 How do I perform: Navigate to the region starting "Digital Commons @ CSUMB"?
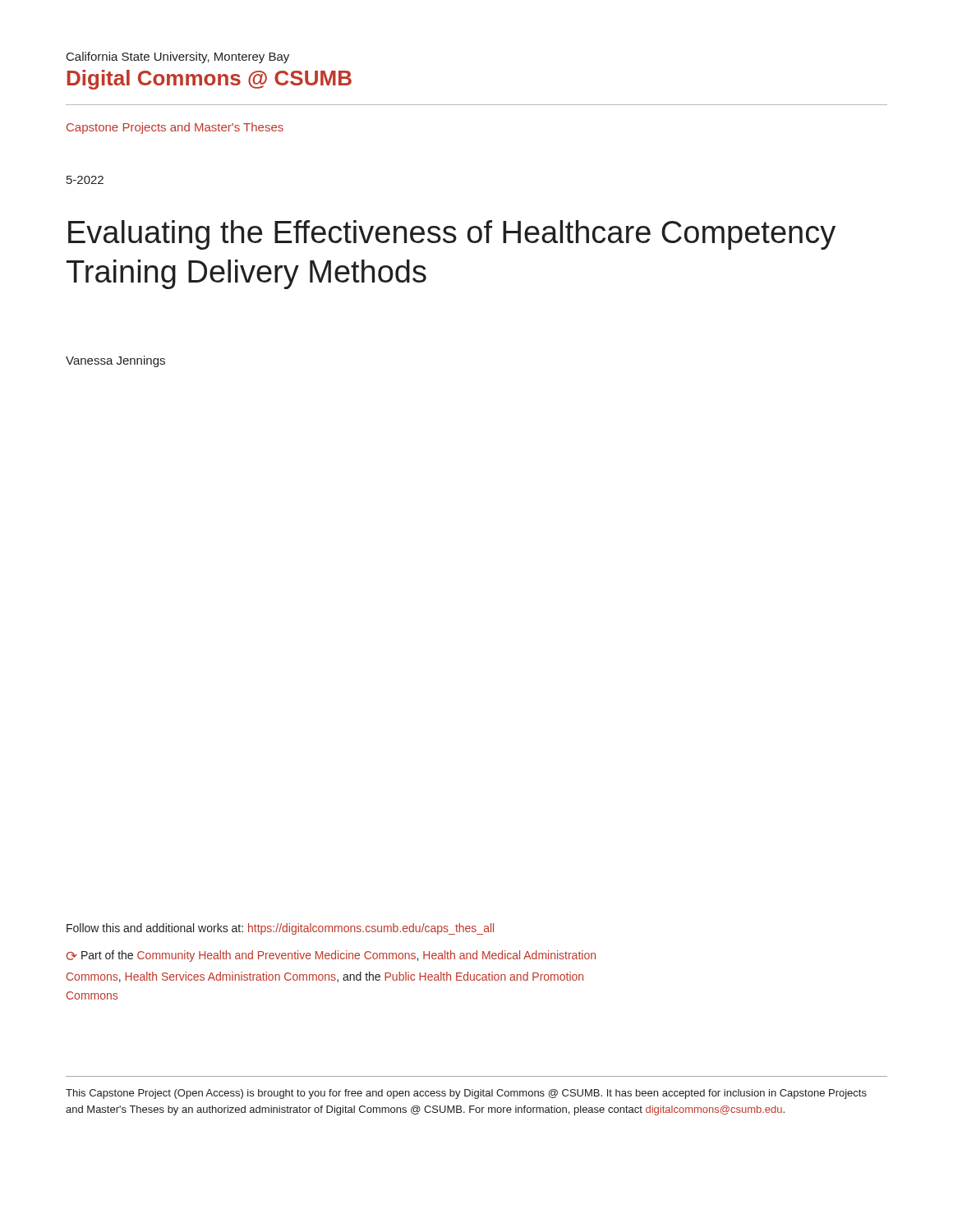point(209,78)
